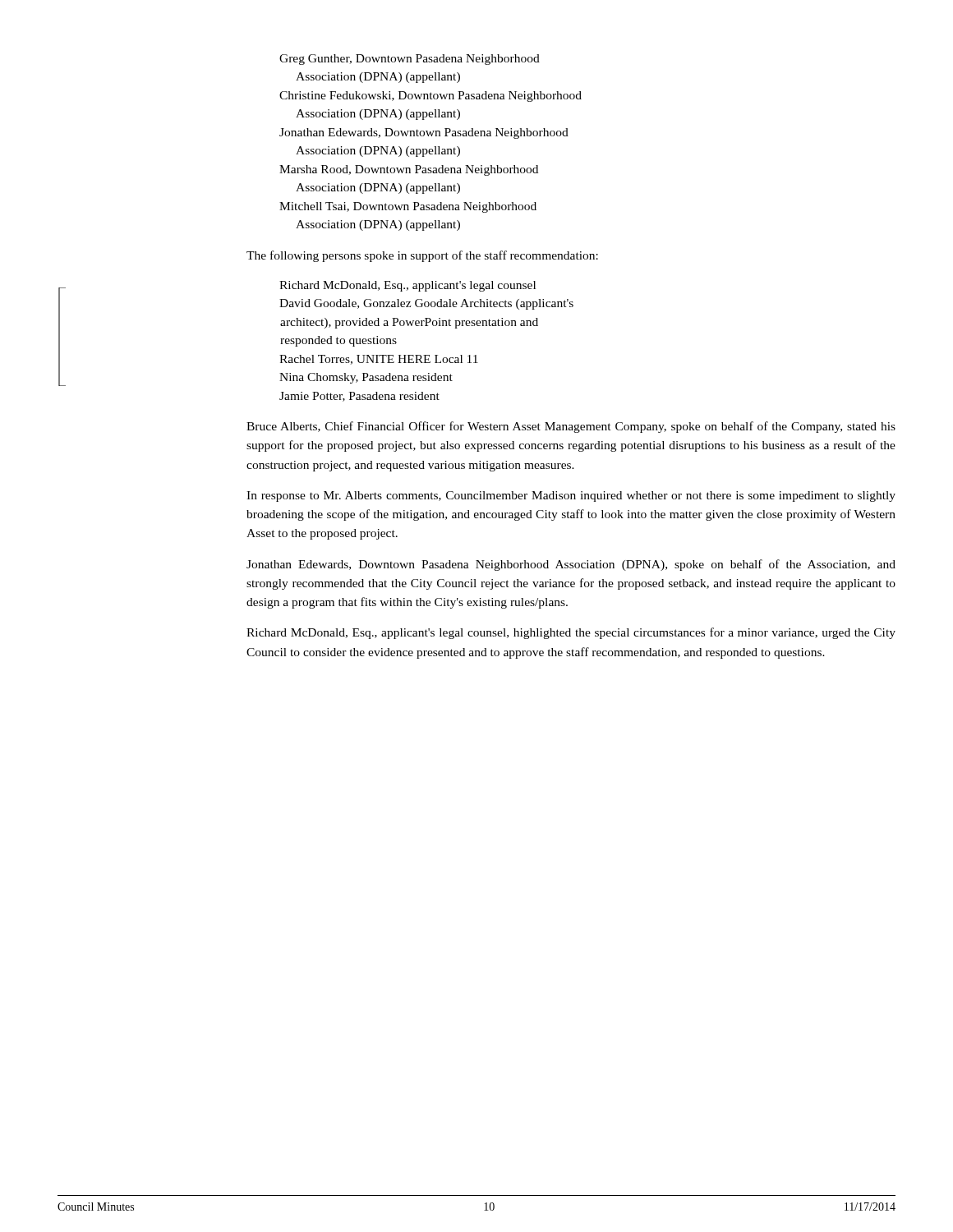Locate the text block that says "In response to Mr. Alberts comments,"

[571, 514]
